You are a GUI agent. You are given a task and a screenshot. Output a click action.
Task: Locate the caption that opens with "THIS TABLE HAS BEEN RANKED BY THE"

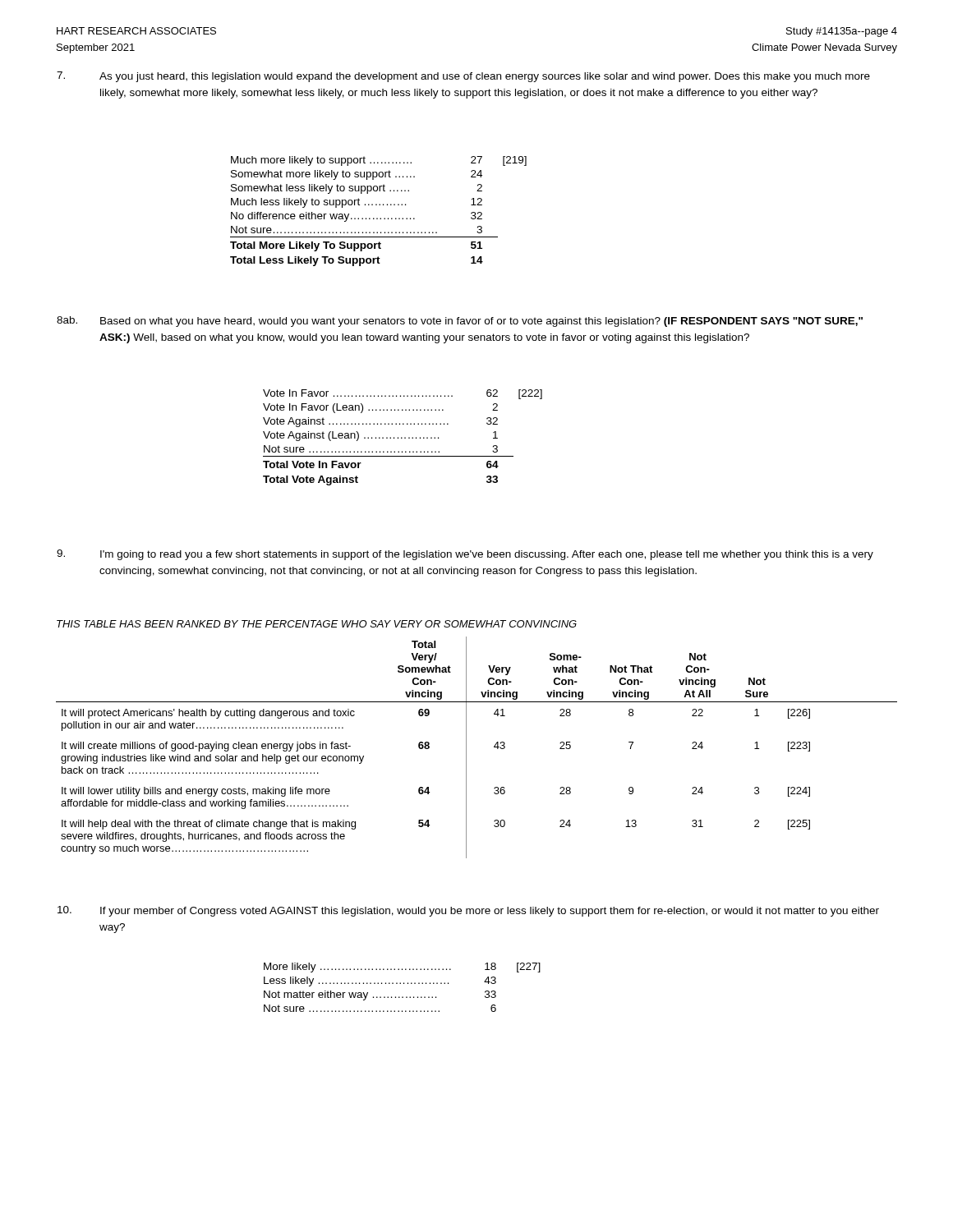click(x=316, y=624)
